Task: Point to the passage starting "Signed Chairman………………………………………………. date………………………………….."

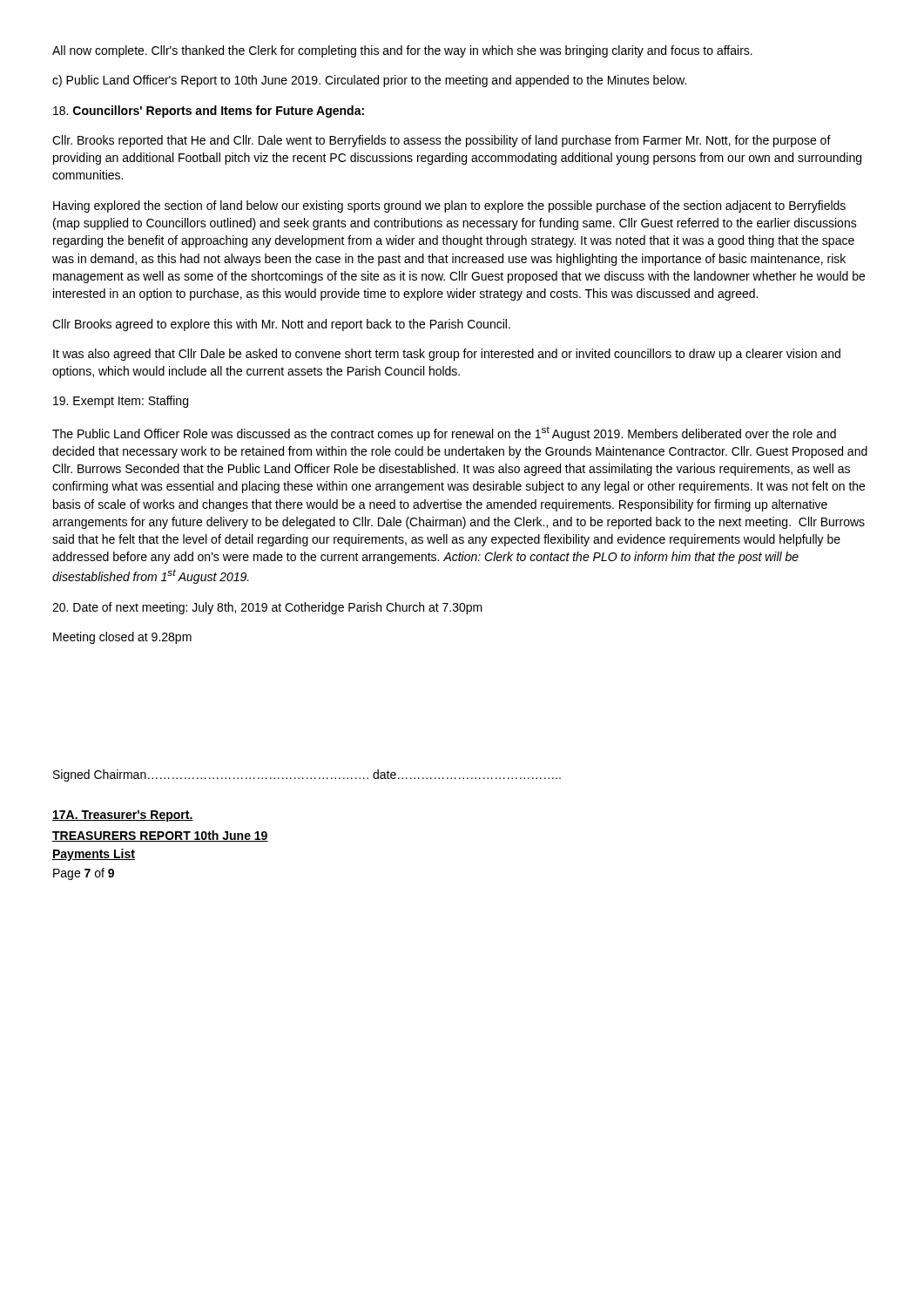Action: coord(307,775)
